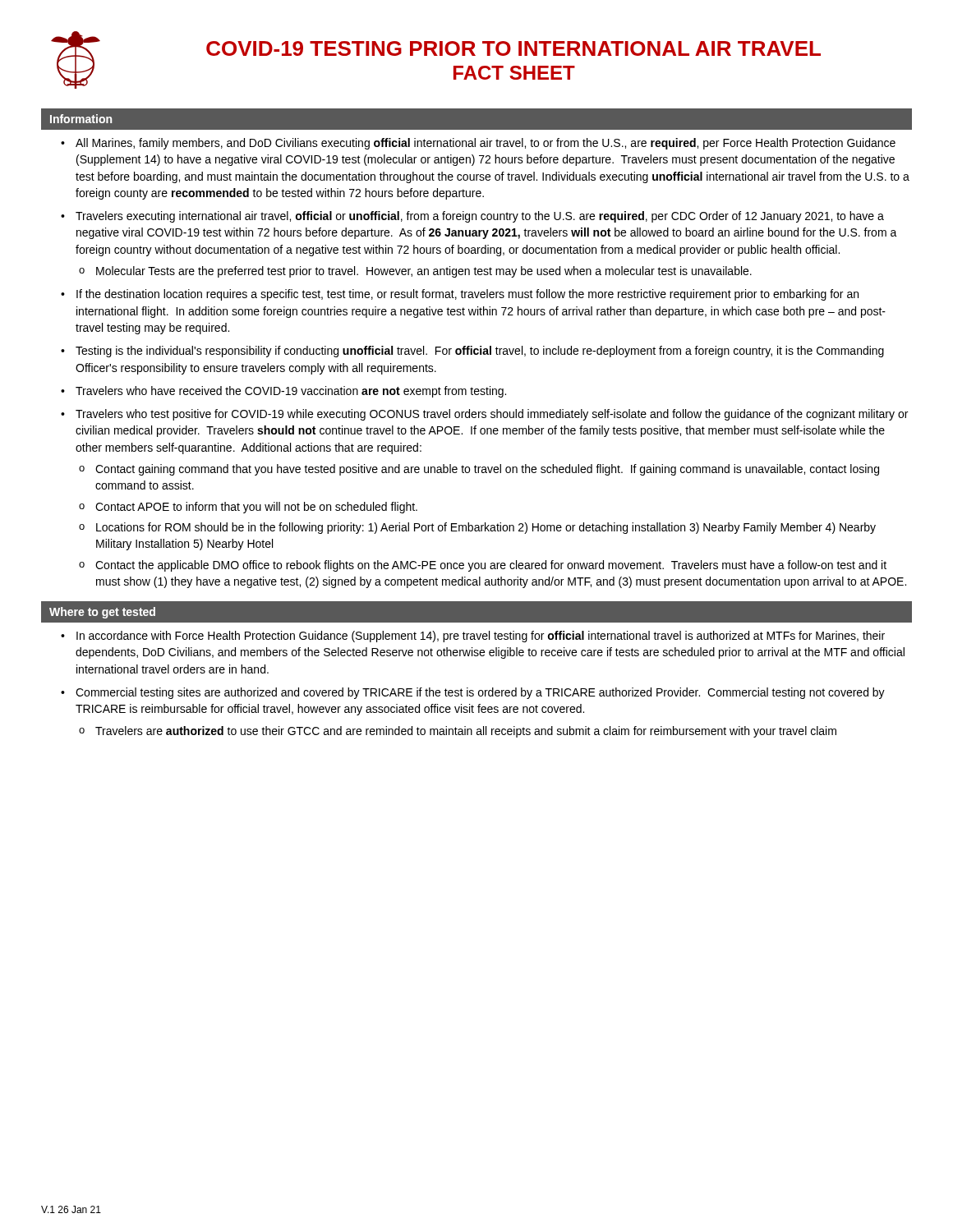Click the title that begins "COVID-19 TESTING PRIOR TO INTERNATIONAL AIR"
The height and width of the screenshot is (1232, 953).
(x=476, y=61)
